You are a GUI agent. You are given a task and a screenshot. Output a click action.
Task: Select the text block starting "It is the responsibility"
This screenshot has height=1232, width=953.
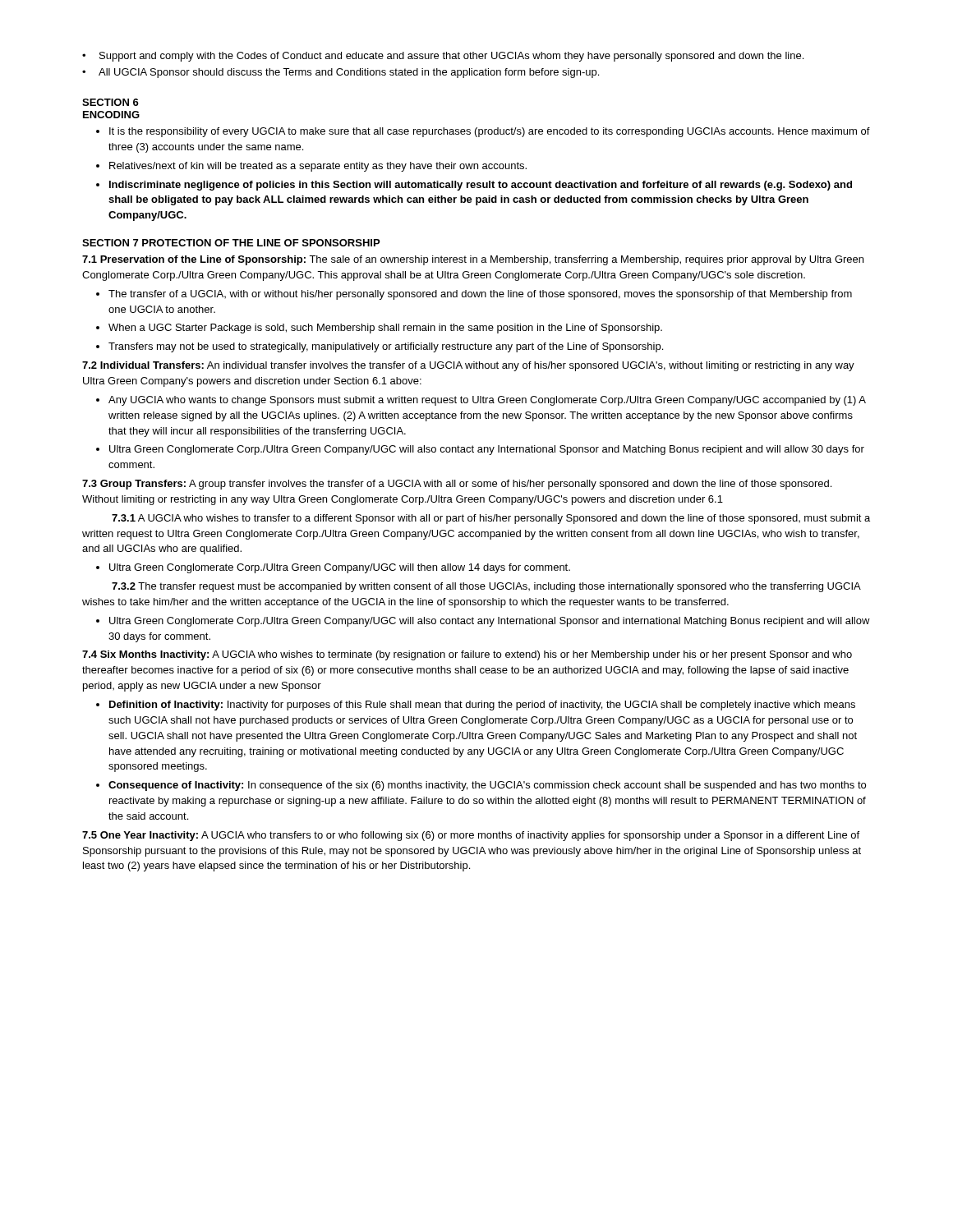[x=489, y=139]
